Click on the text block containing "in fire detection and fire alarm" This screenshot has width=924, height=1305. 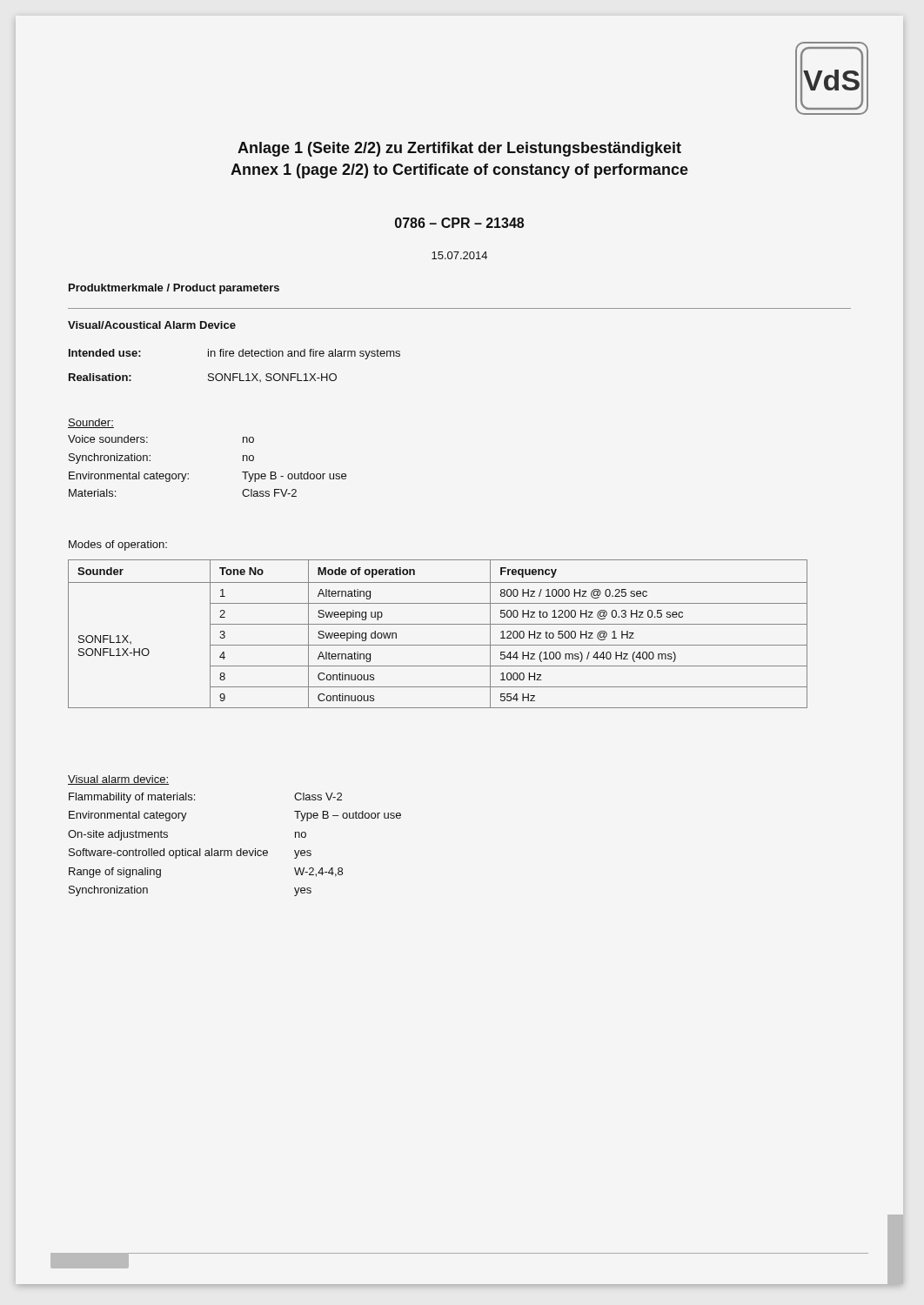(304, 353)
